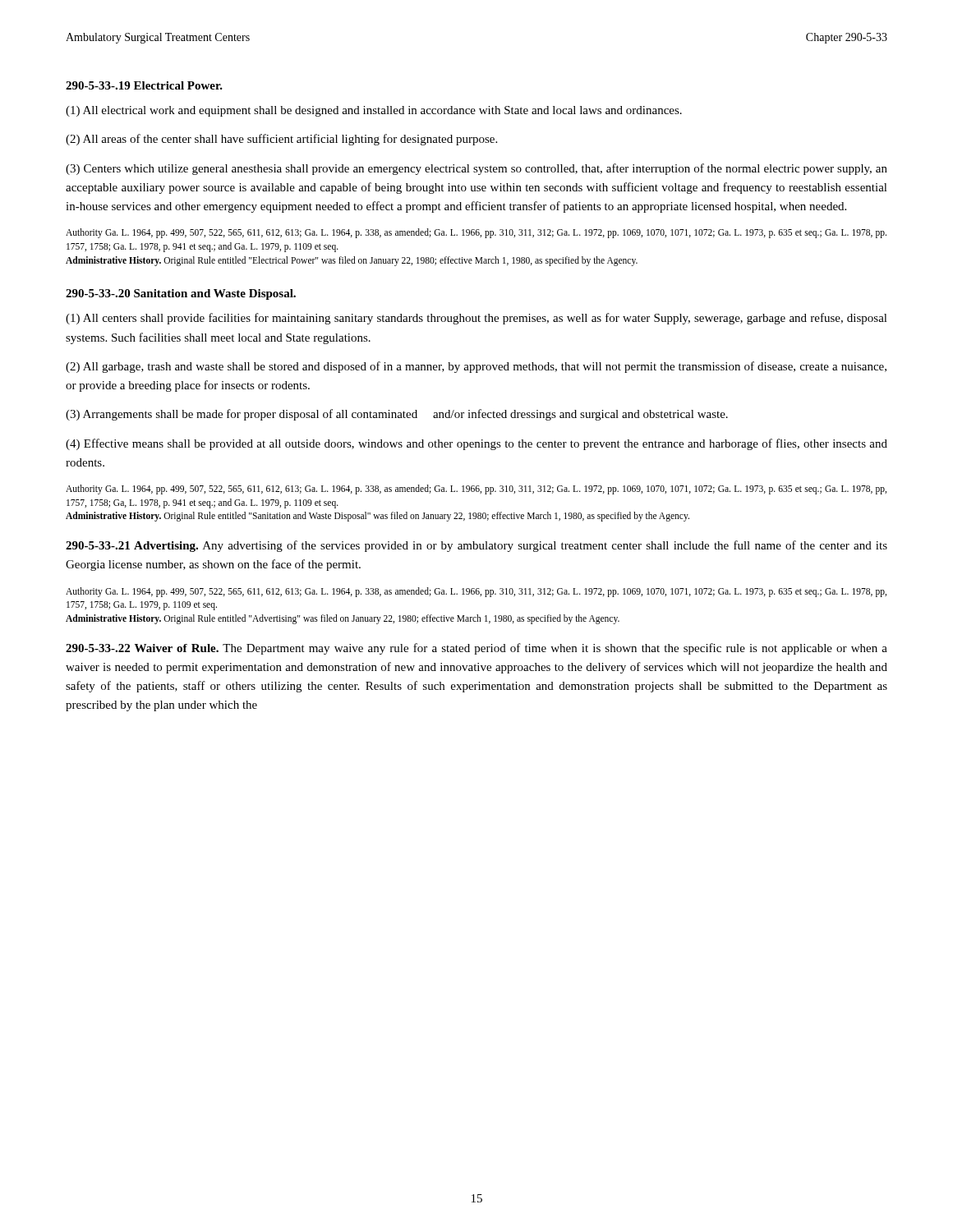Where does it say "290-5-33-.19 Electrical Power."?
The image size is (953, 1232).
[x=144, y=85]
